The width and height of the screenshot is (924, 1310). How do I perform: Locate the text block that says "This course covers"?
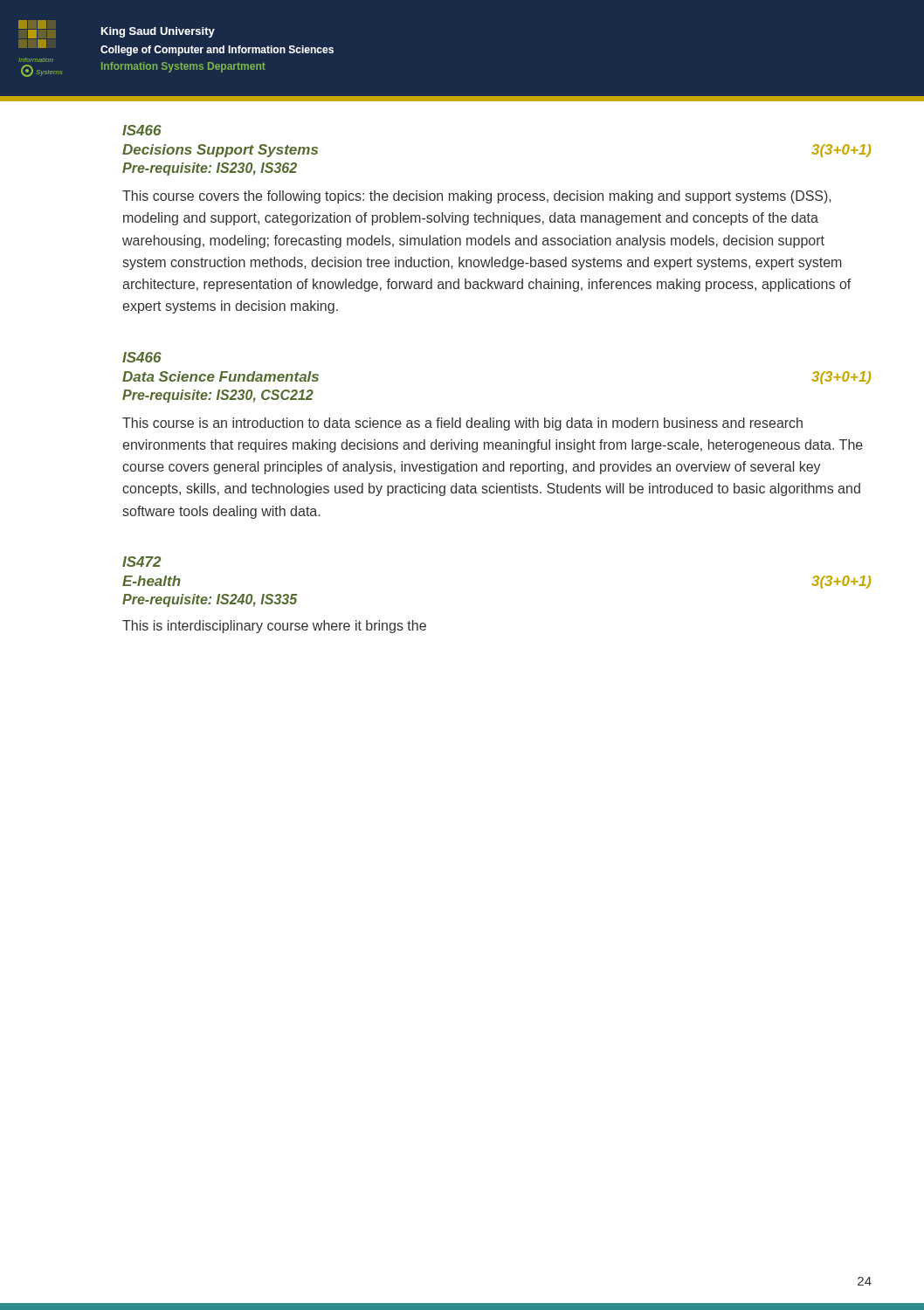click(x=487, y=251)
